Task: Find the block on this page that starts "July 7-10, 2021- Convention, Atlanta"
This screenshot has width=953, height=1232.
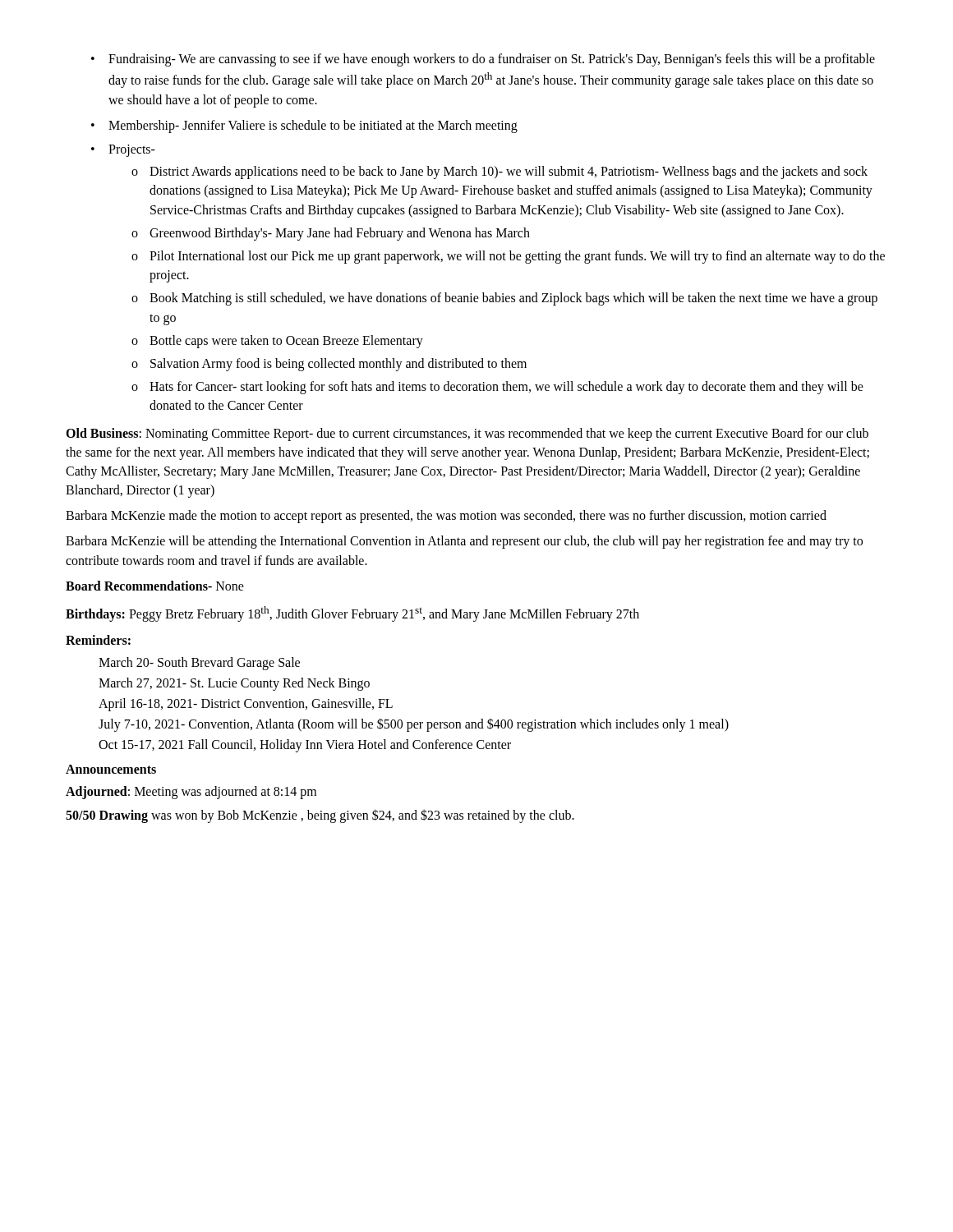Action: (414, 724)
